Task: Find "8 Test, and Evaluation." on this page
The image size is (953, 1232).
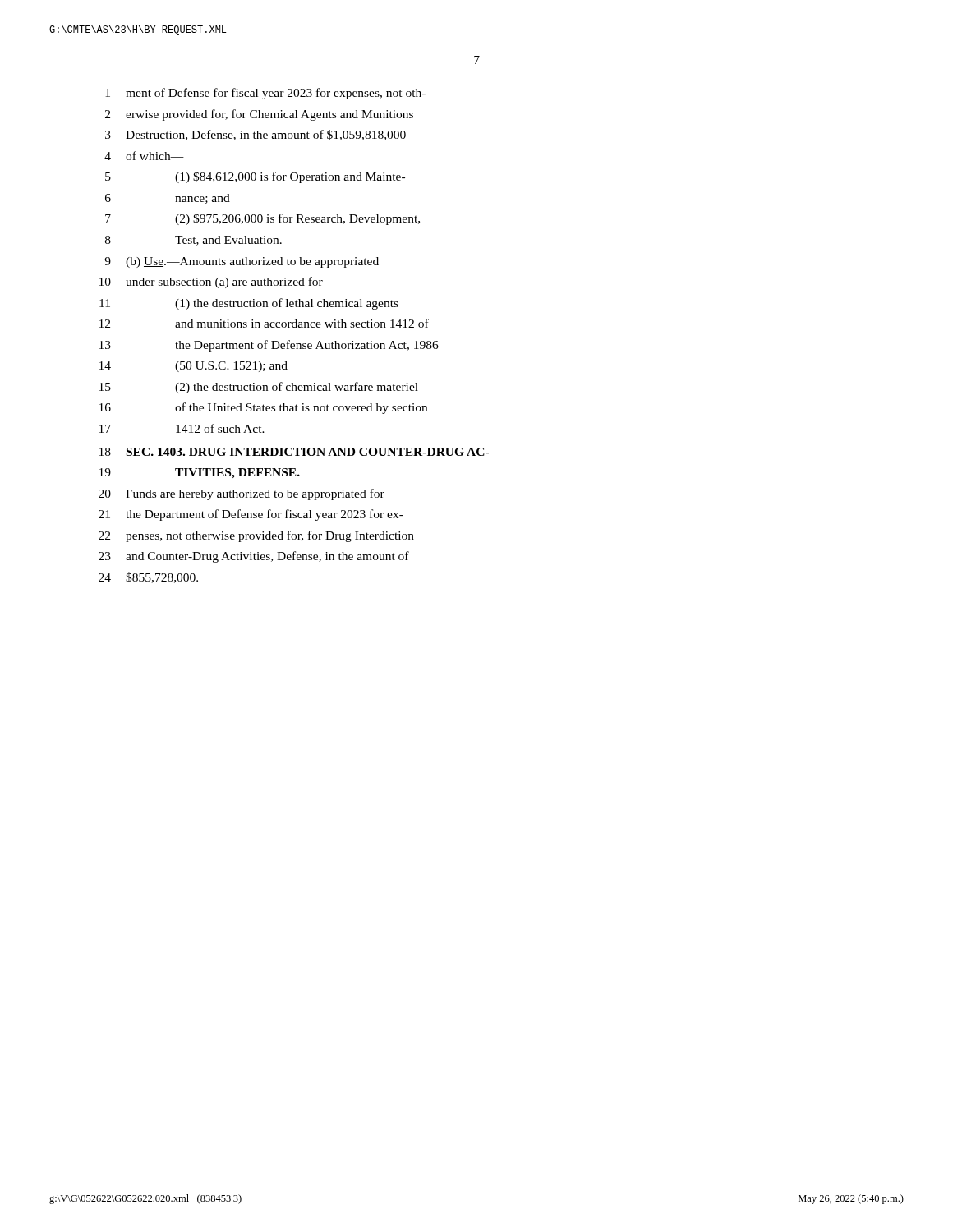Action: [x=193, y=241]
